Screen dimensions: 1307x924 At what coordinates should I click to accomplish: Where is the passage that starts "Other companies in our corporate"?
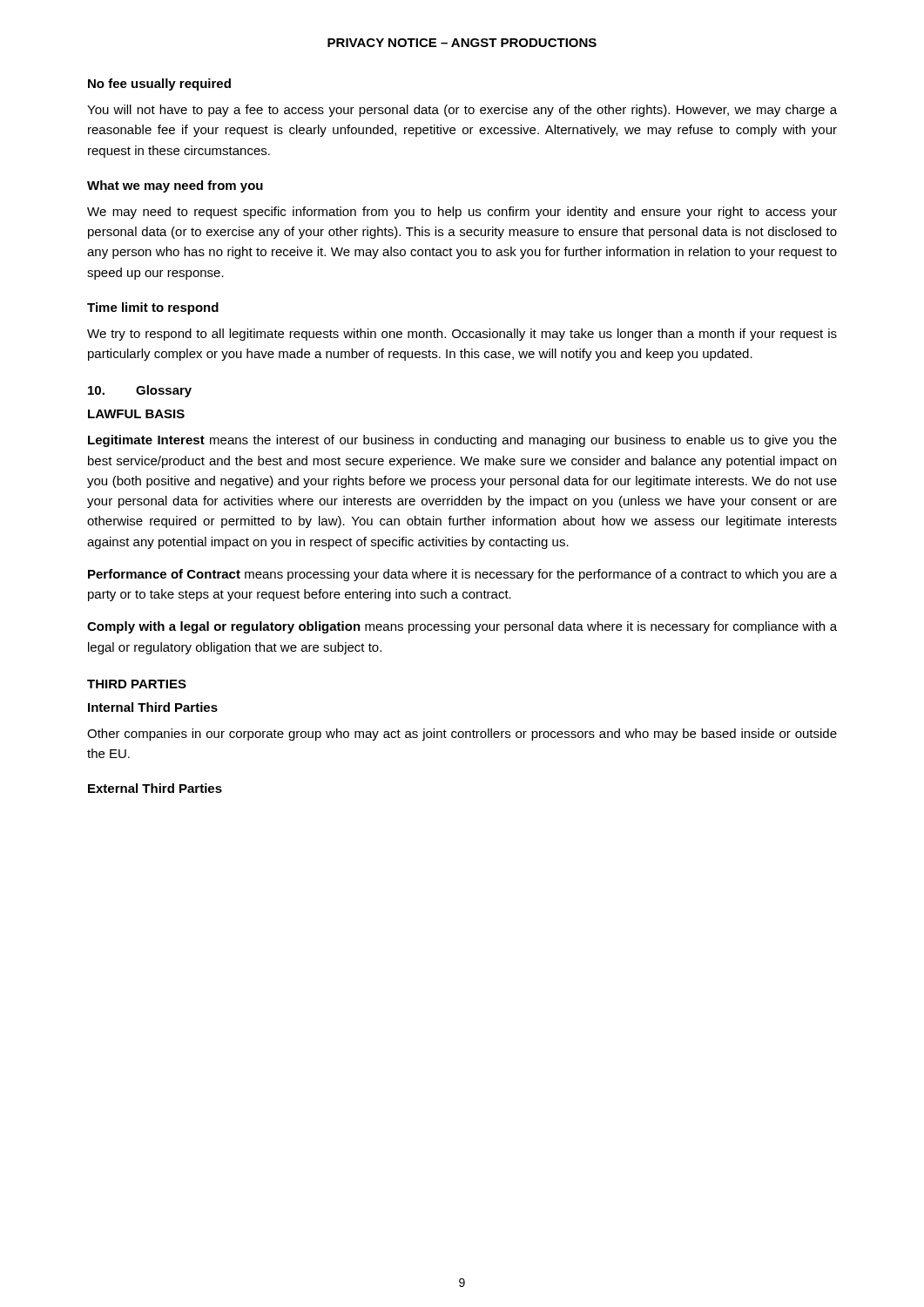point(462,743)
